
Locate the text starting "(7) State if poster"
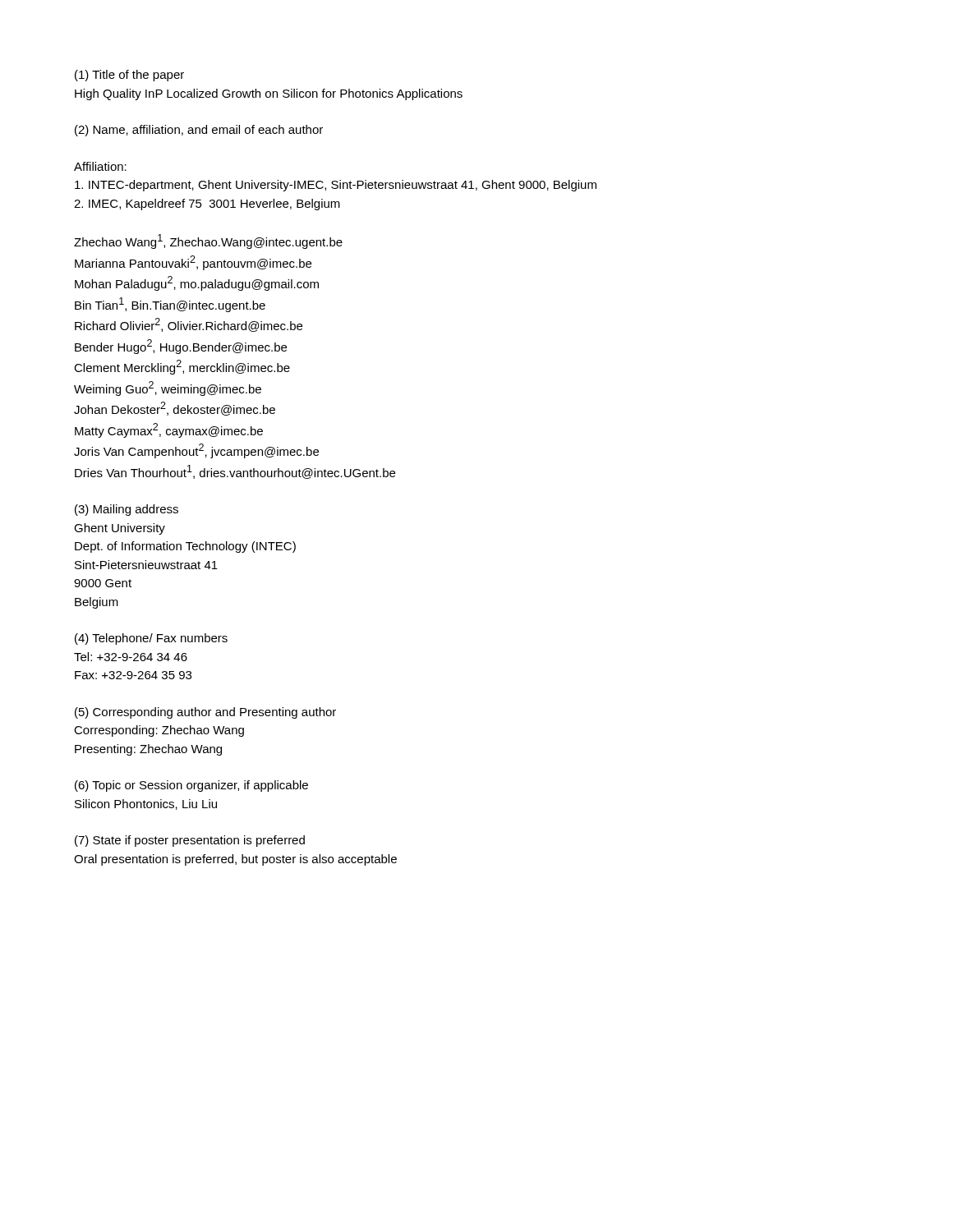point(190,841)
